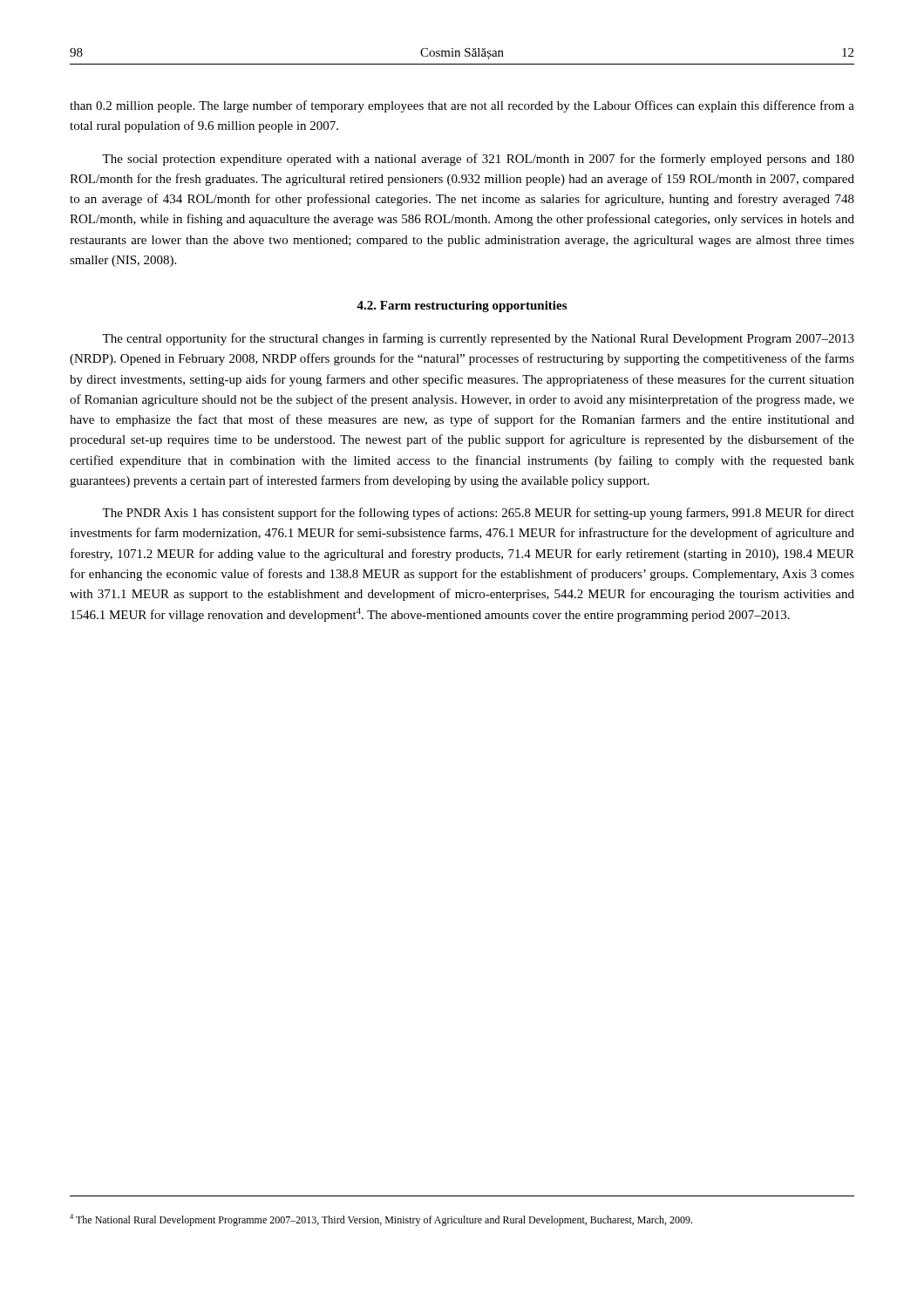Navigate to the passage starting "The social protection expenditure operated with"
This screenshot has width=924, height=1308.
(x=462, y=210)
